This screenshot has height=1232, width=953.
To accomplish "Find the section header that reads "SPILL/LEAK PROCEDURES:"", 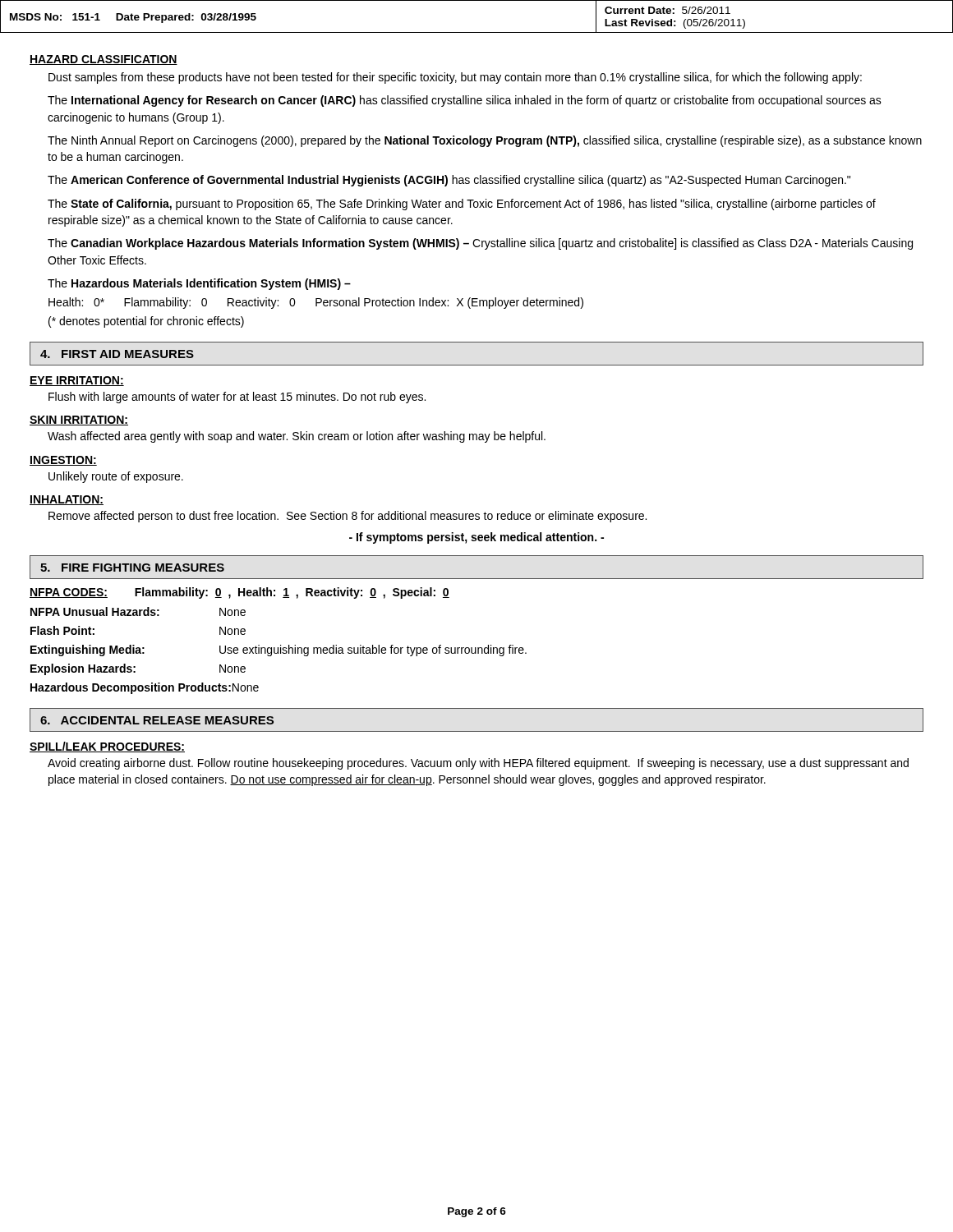I will point(107,747).
